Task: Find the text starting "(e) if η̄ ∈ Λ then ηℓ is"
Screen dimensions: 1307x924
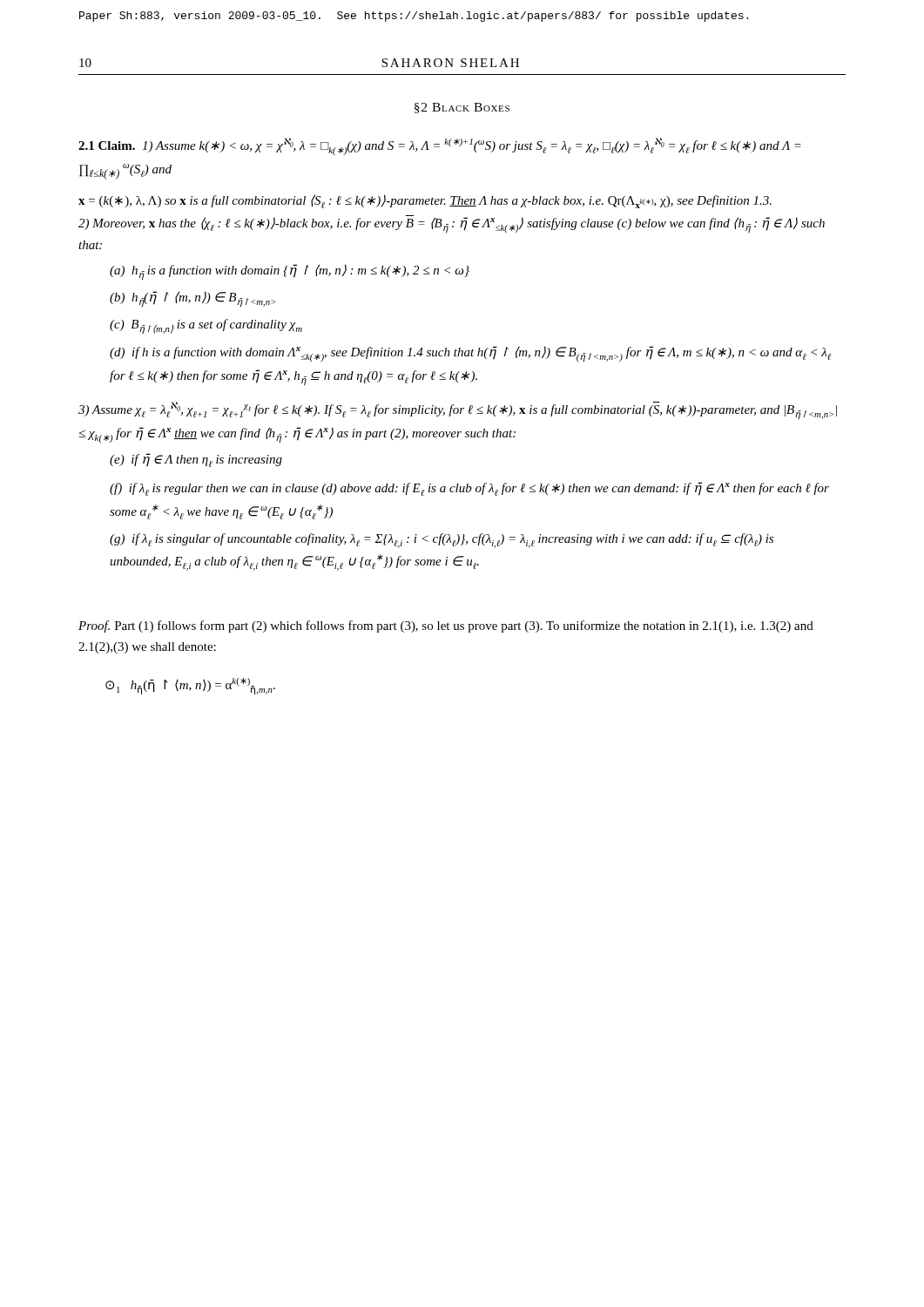Action: click(x=196, y=461)
